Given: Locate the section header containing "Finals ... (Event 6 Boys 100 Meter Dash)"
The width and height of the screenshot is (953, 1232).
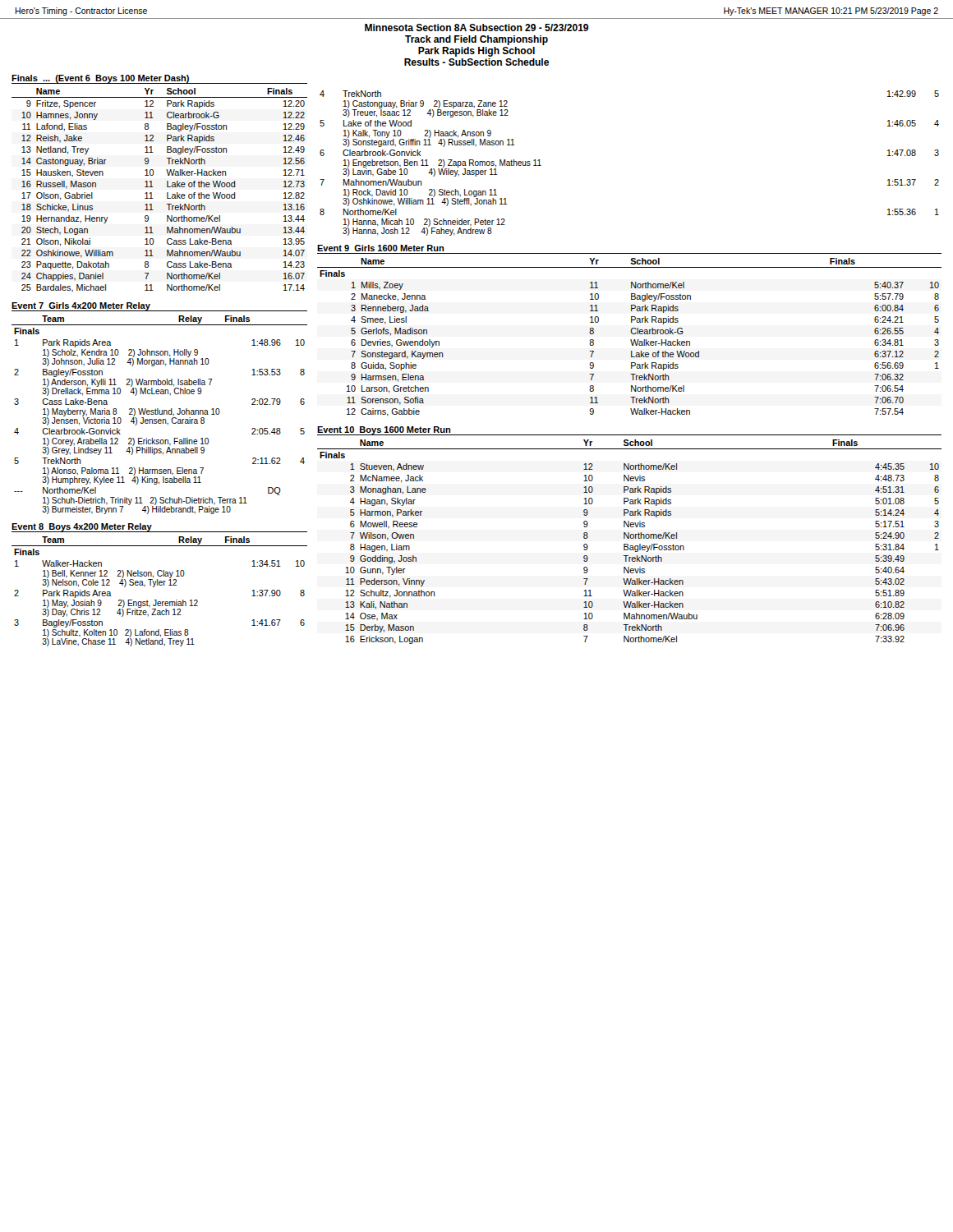Looking at the screenshot, I should click(x=100, y=78).
